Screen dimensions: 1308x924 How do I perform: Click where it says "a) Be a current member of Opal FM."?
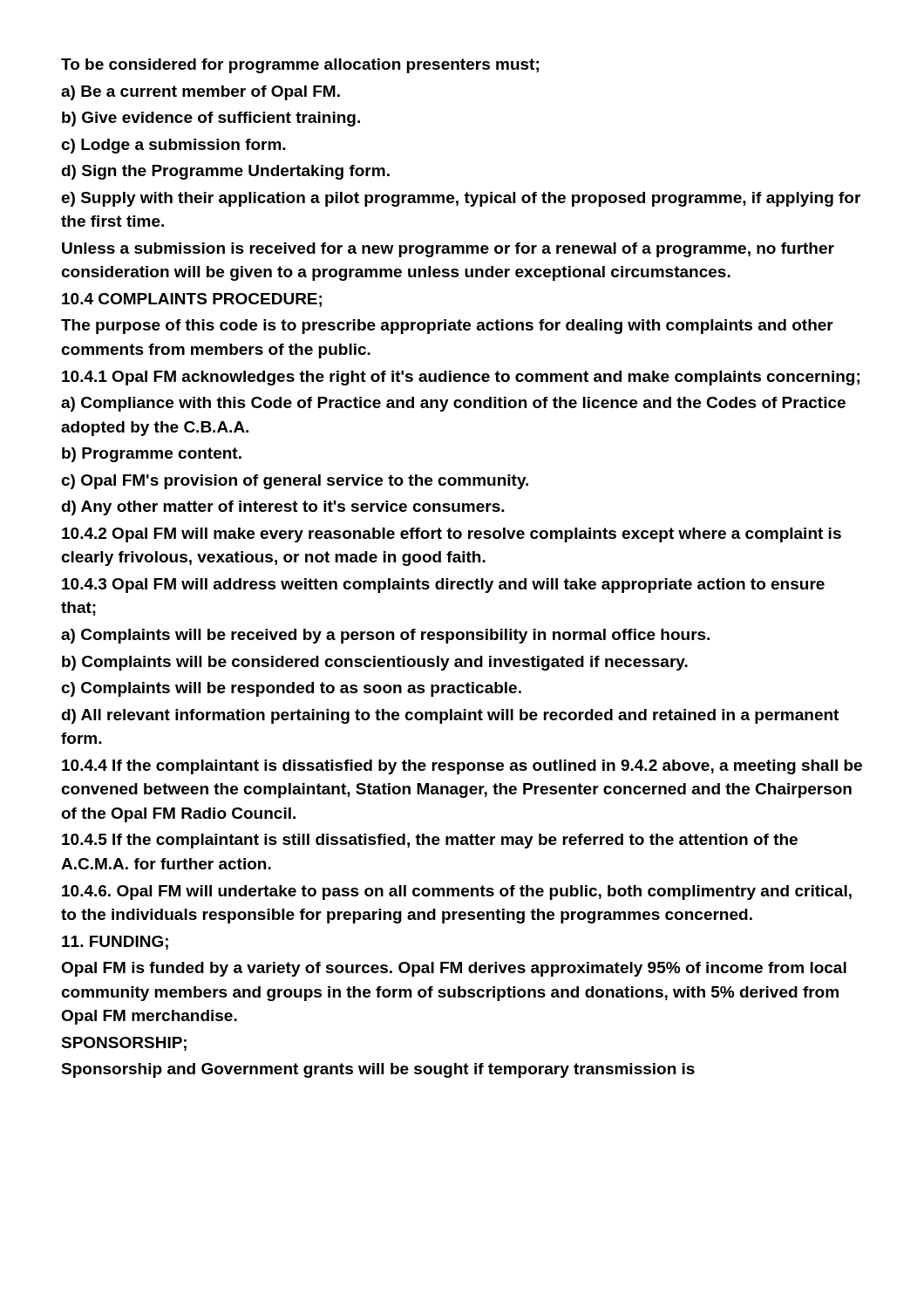pyautogui.click(x=201, y=91)
